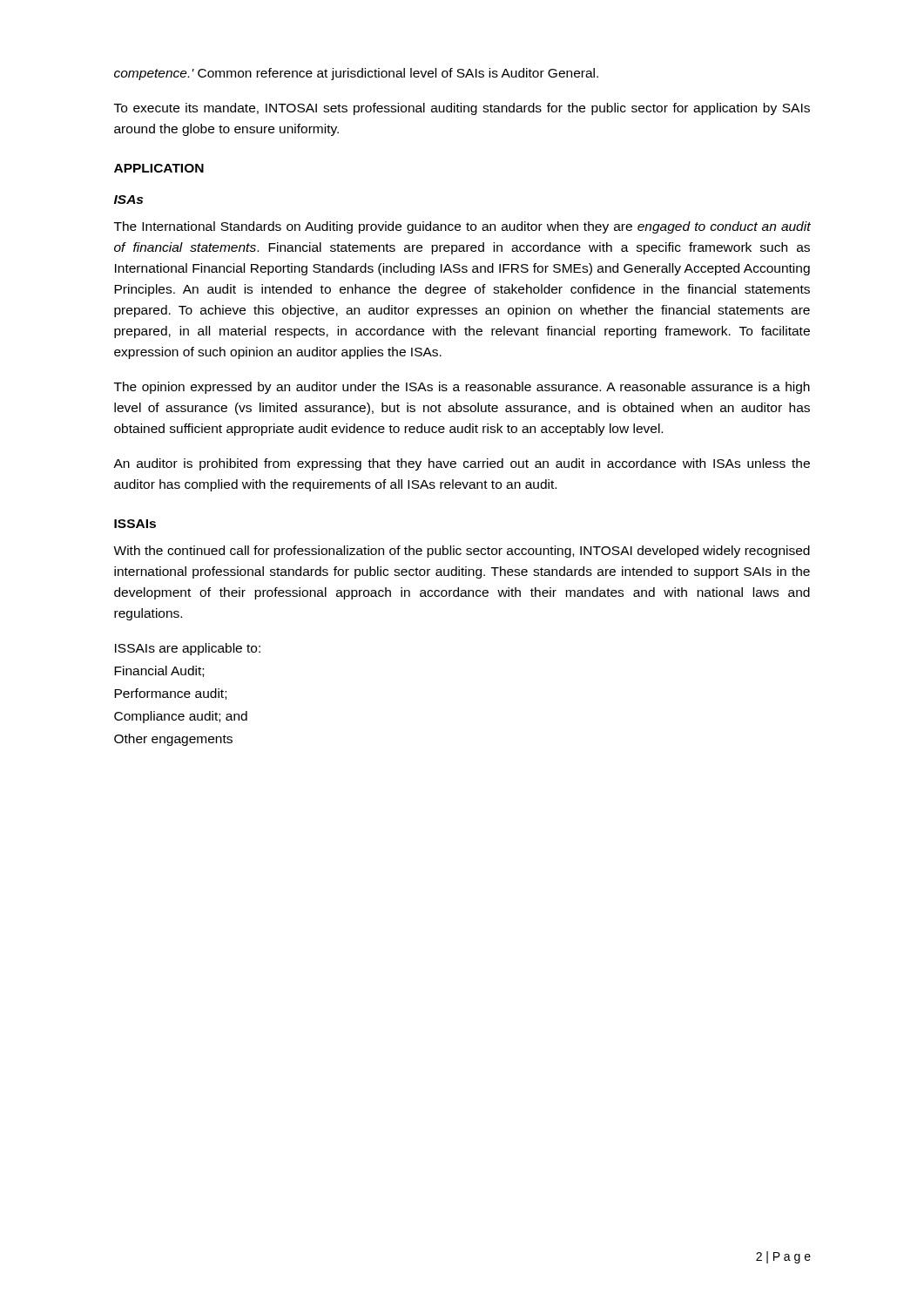Click the passage that begins "The International Standards"
Viewport: 924px width, 1307px height.
[x=462, y=289]
